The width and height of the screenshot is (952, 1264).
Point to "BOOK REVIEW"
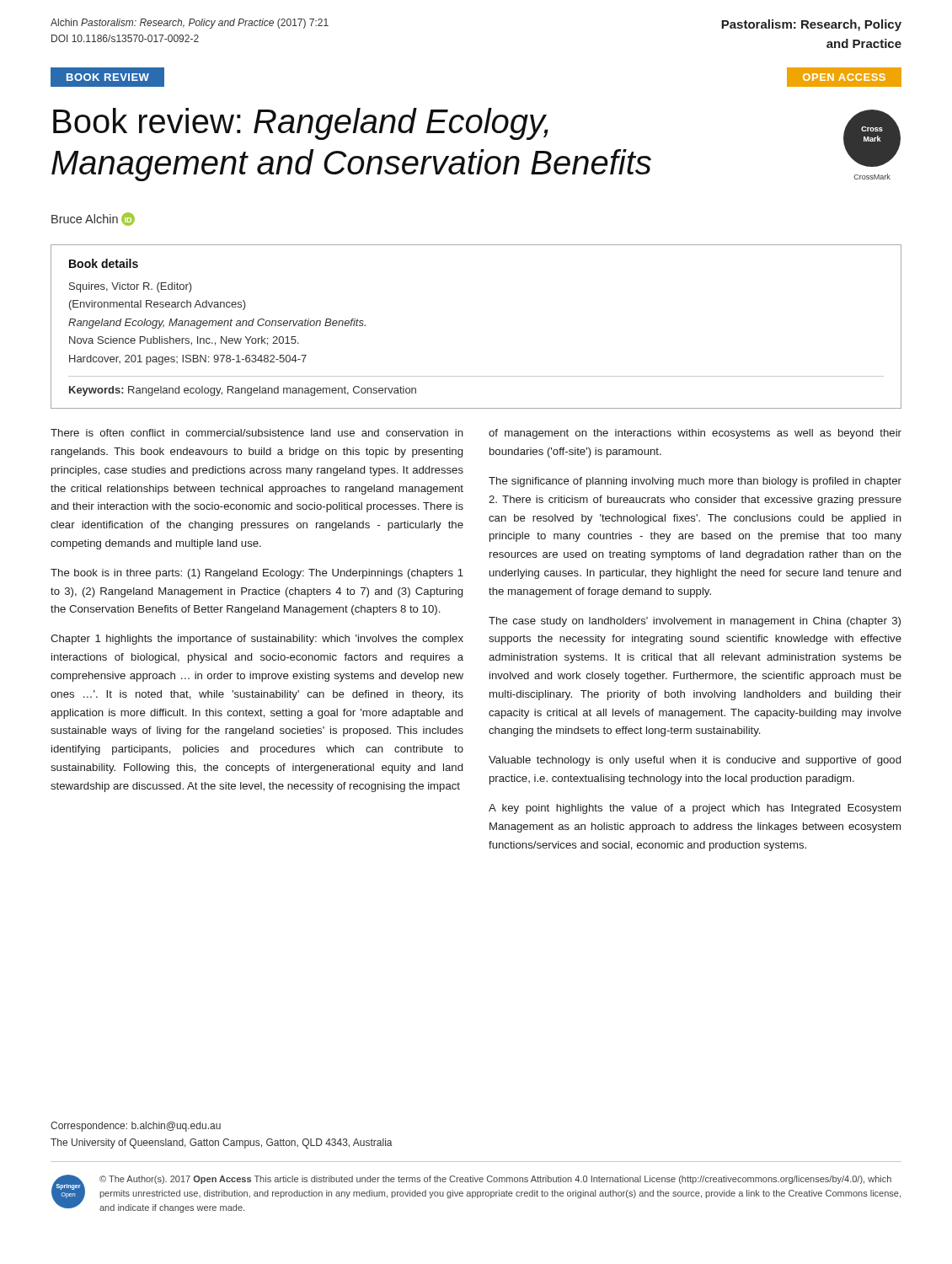point(108,77)
